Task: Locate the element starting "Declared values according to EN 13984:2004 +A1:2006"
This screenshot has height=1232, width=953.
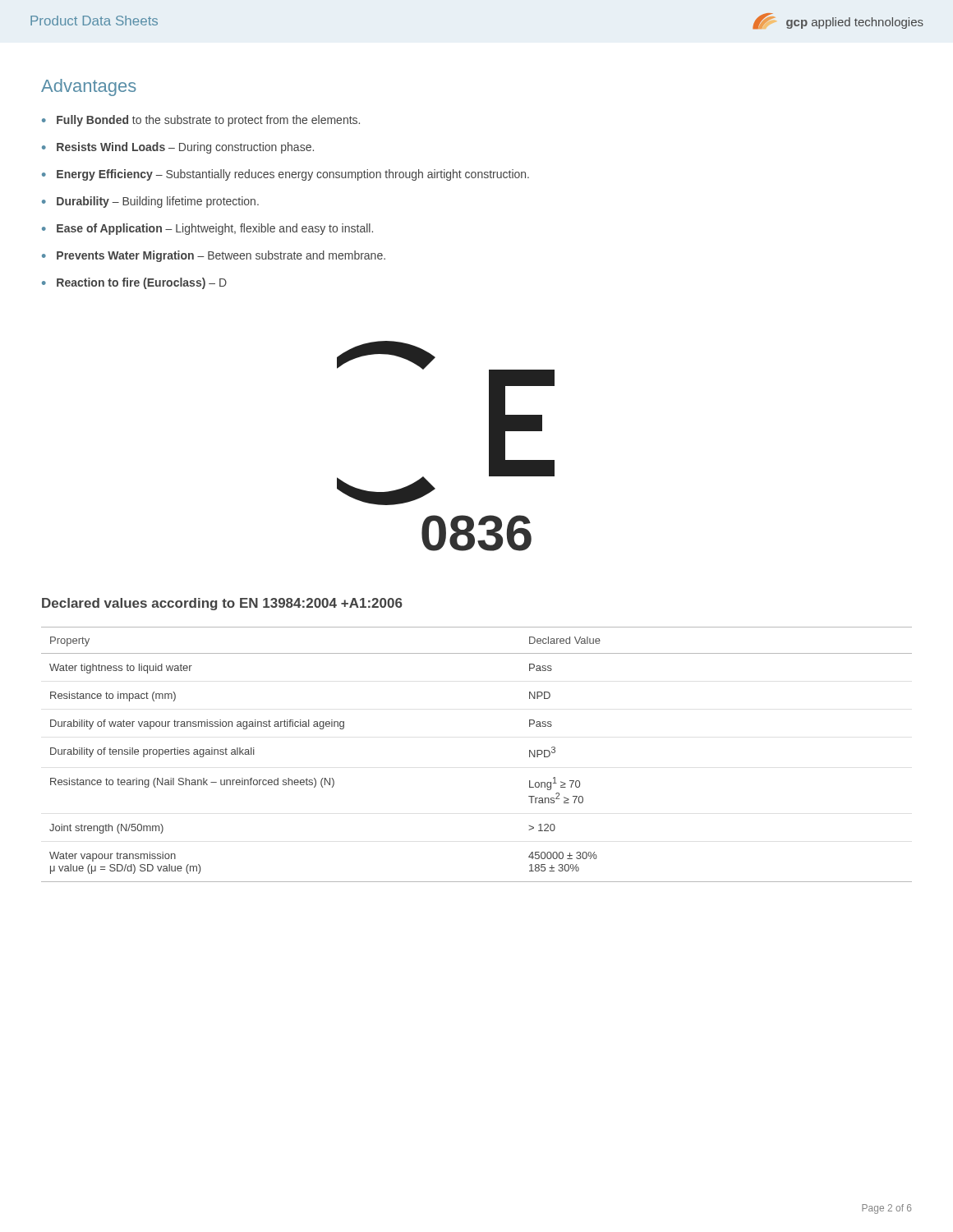Action: pos(222,603)
